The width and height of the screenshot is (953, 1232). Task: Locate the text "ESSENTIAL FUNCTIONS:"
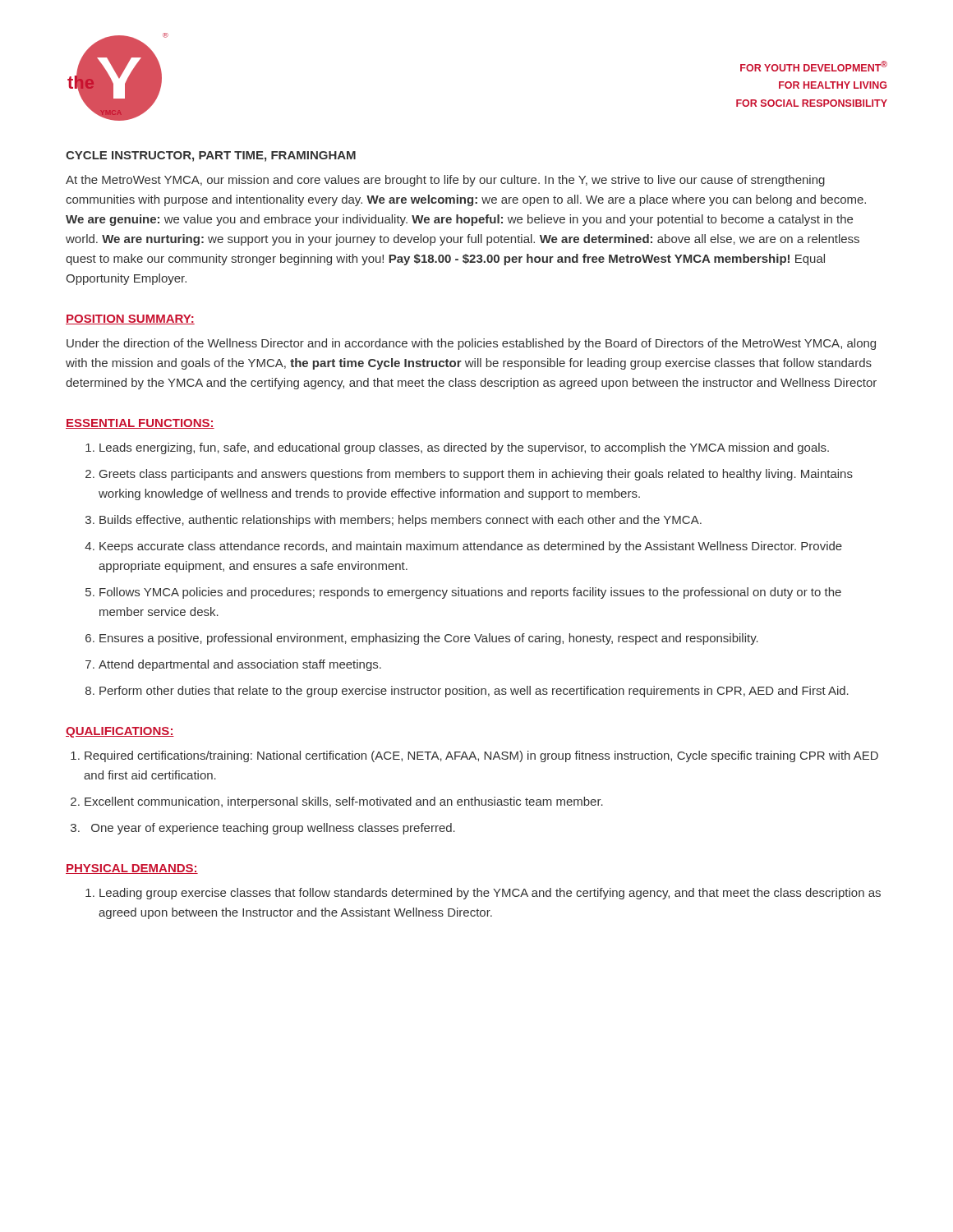coord(140,424)
